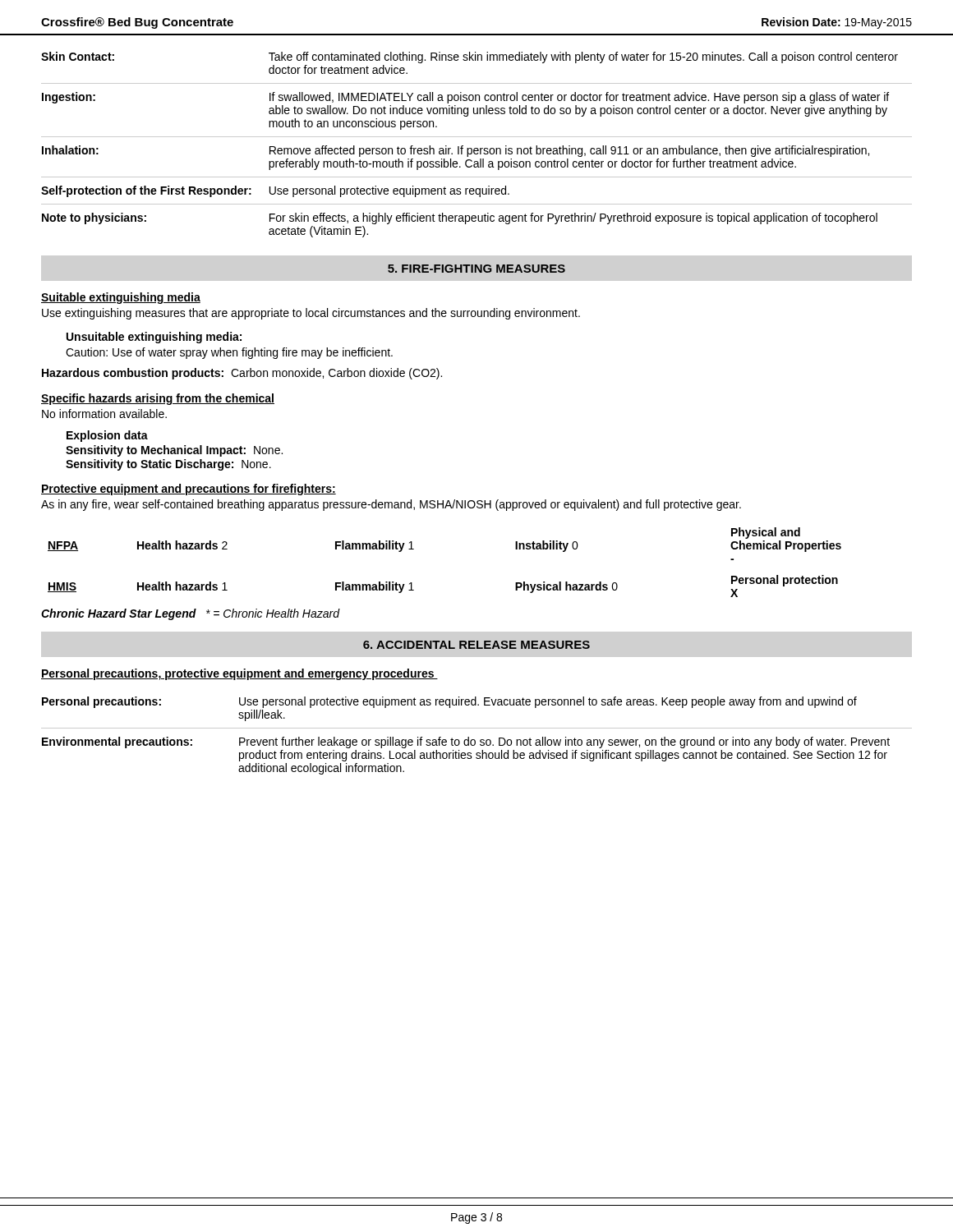Locate the section header that says "6. ACCIDENTAL RELEASE MEASURES"
Screen dimensions: 1232x953
[x=476, y=644]
